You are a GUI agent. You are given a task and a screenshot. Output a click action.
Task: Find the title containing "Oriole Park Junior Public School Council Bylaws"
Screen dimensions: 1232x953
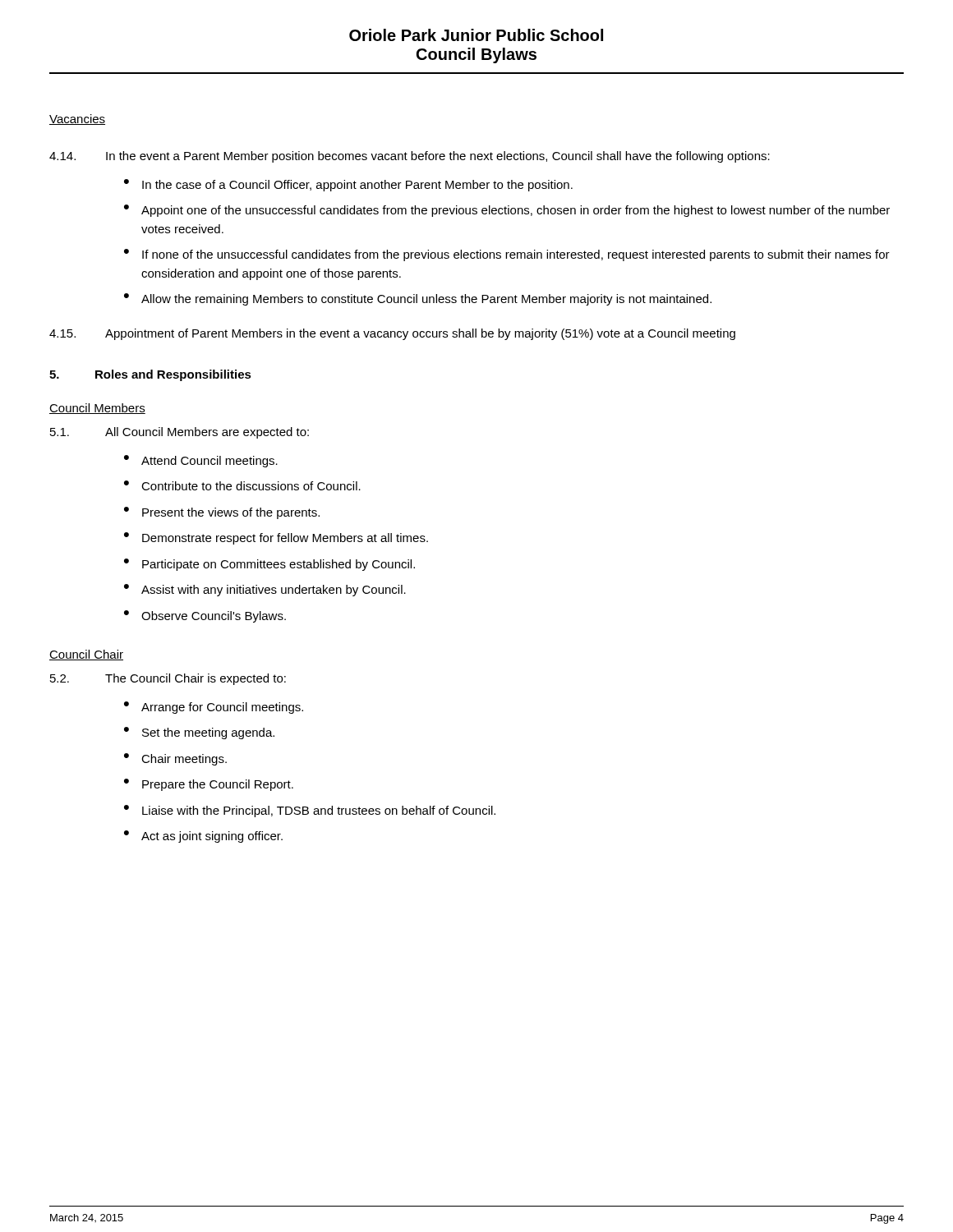(476, 45)
